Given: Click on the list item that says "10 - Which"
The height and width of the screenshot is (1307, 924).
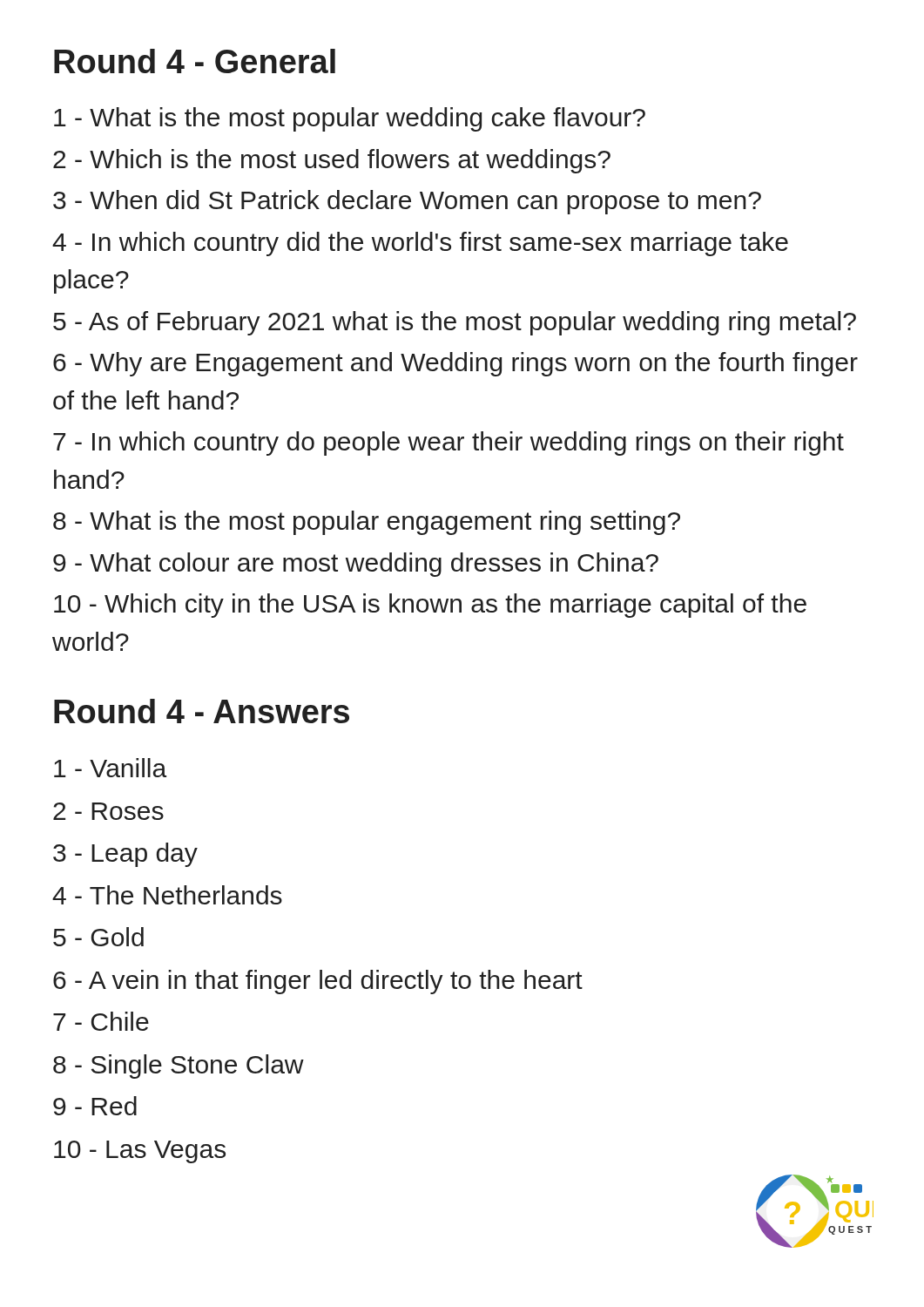Looking at the screenshot, I should [x=430, y=622].
